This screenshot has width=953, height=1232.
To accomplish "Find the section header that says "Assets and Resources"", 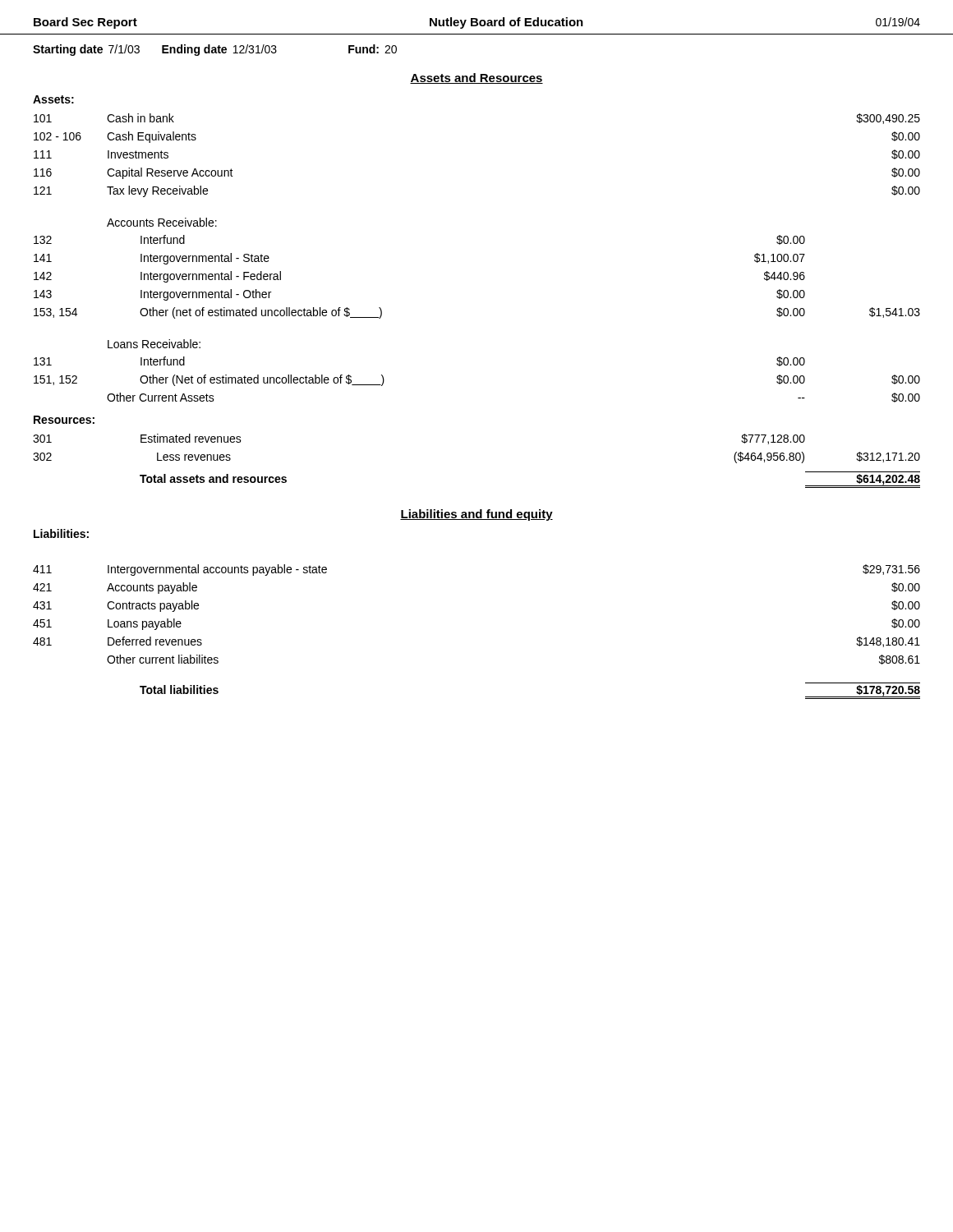I will coord(476,78).
